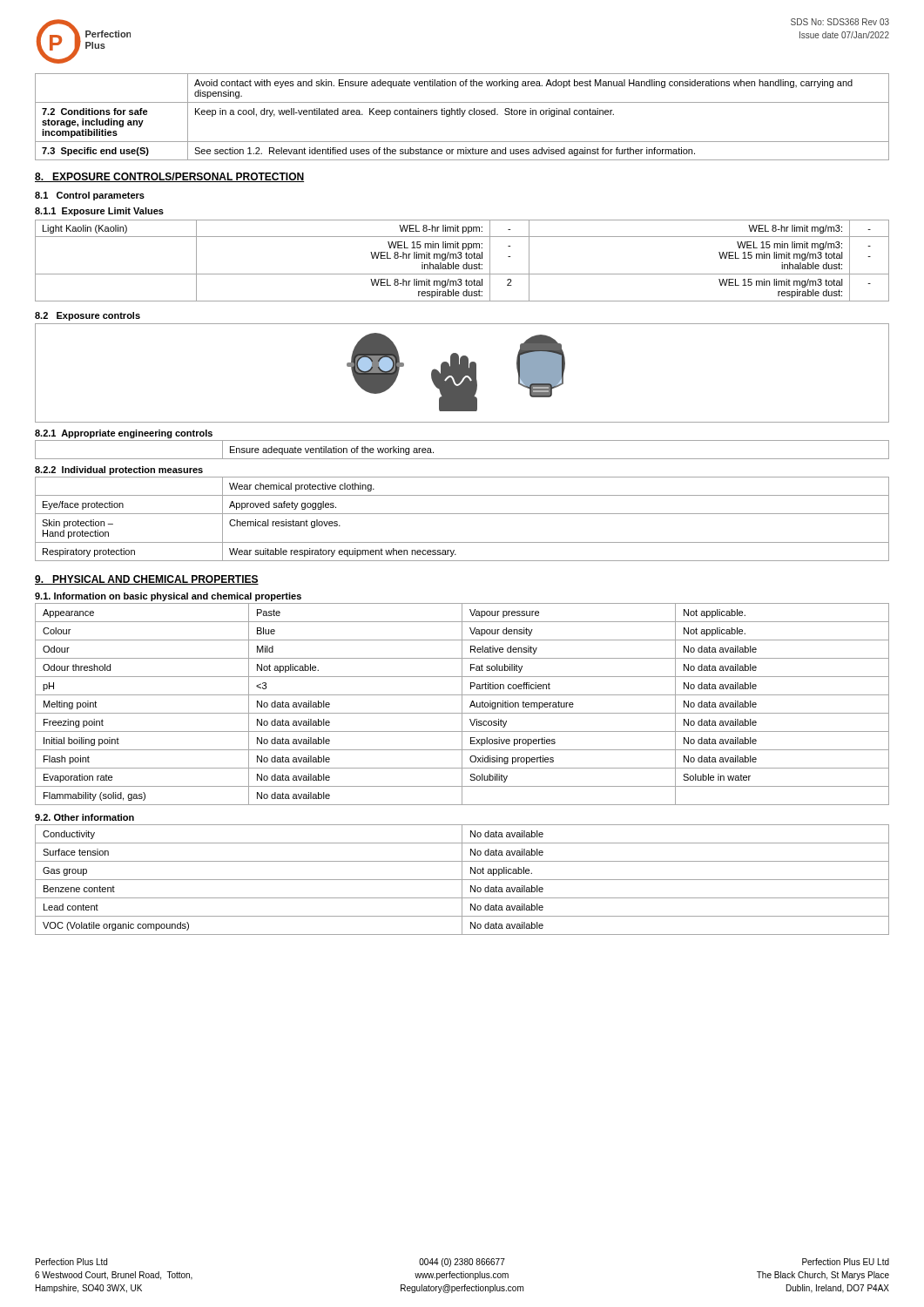924x1307 pixels.
Task: Click on the table containing "7.2 Conditions for safe storage,"
Action: 462,117
